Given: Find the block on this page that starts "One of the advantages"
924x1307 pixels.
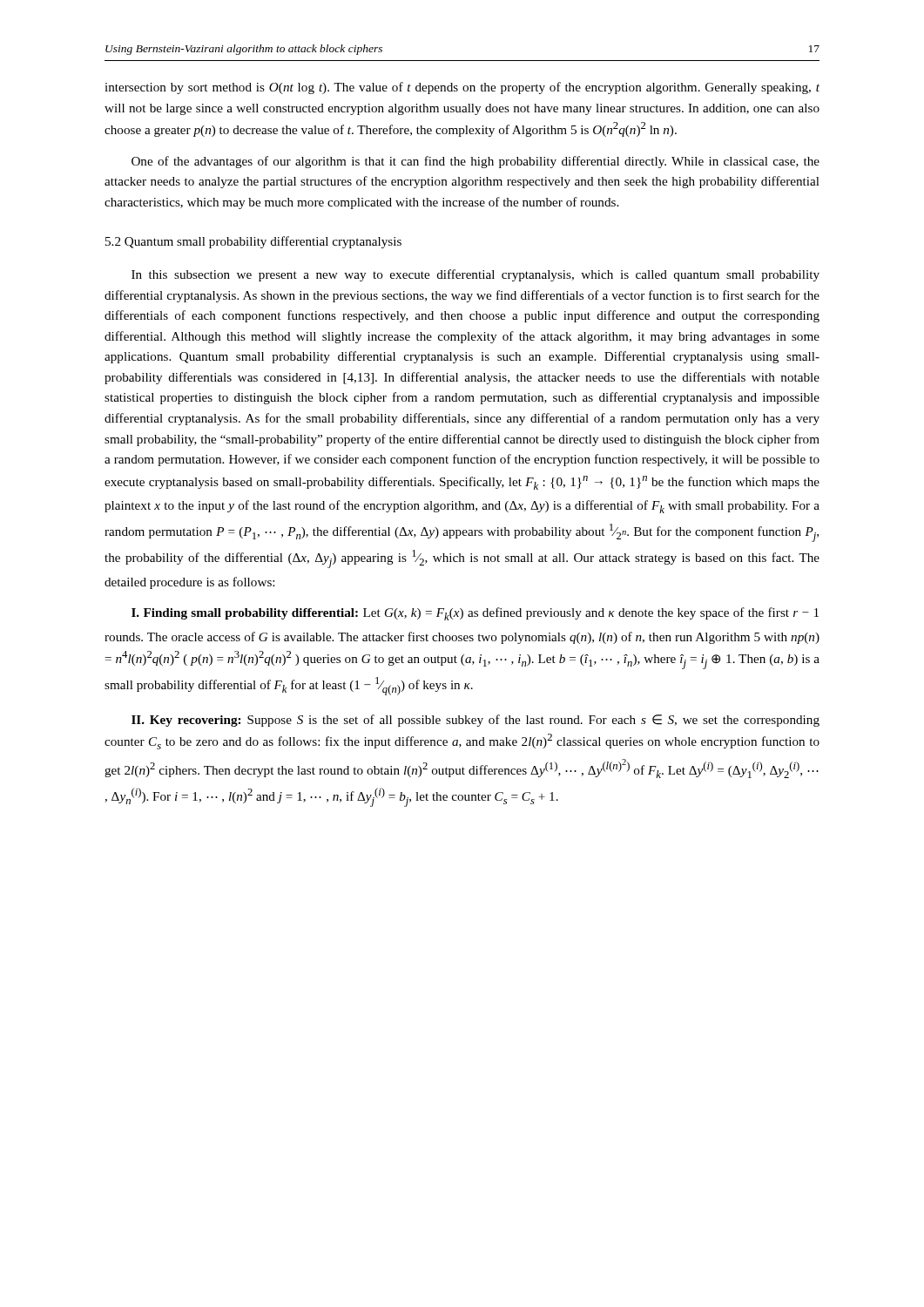Looking at the screenshot, I should tap(462, 181).
